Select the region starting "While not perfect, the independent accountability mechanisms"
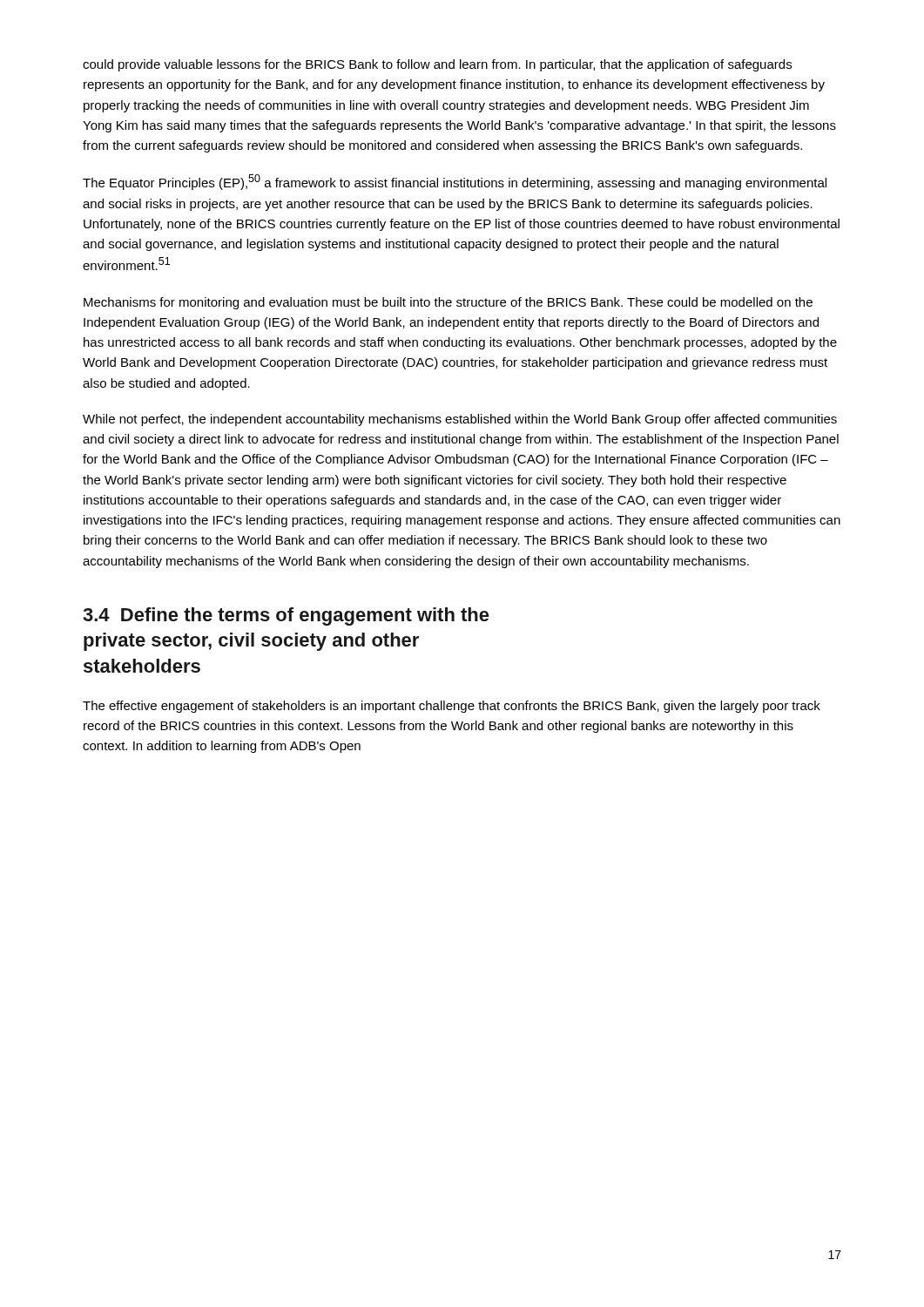924x1307 pixels. coord(462,489)
